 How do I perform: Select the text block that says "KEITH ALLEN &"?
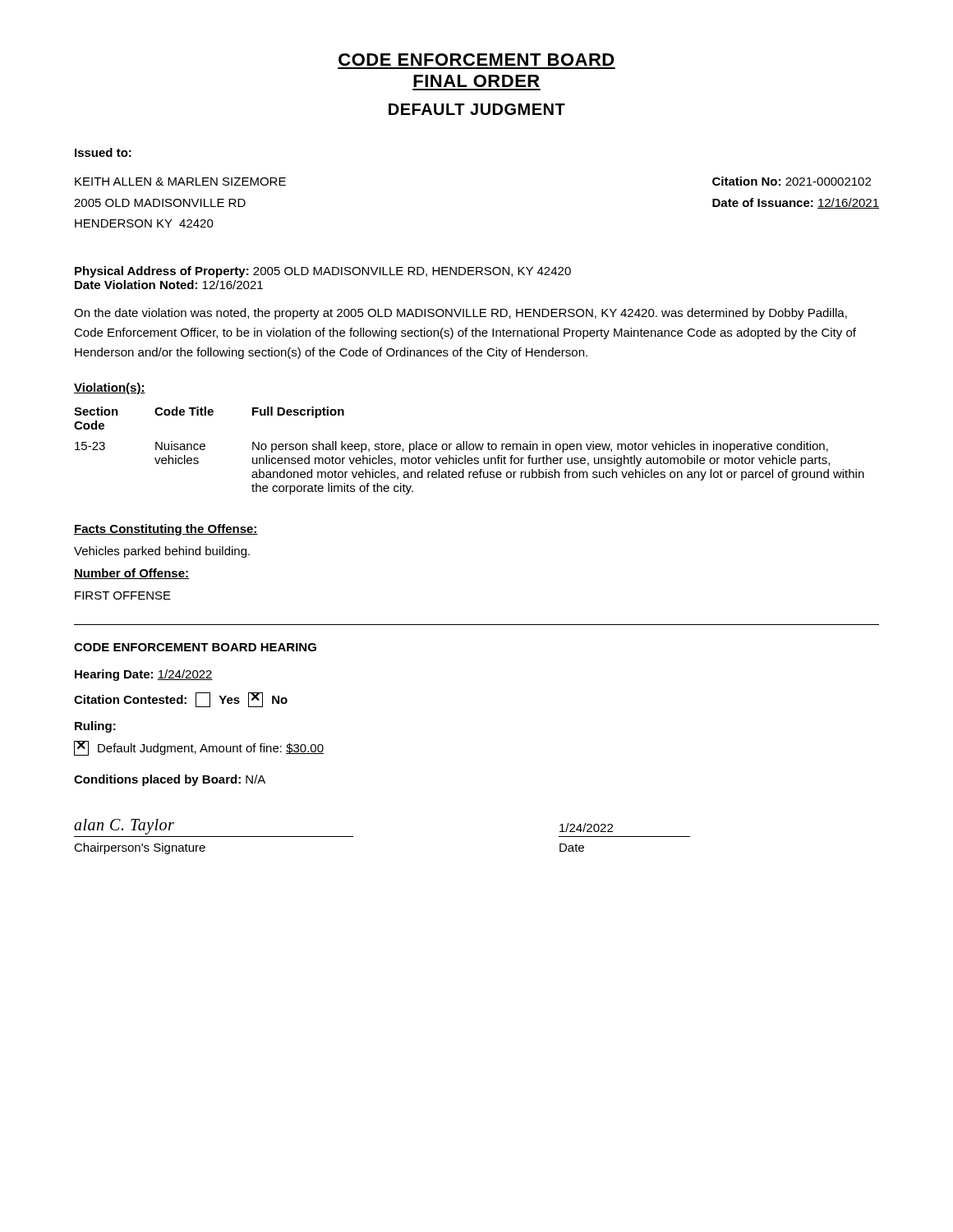click(180, 202)
